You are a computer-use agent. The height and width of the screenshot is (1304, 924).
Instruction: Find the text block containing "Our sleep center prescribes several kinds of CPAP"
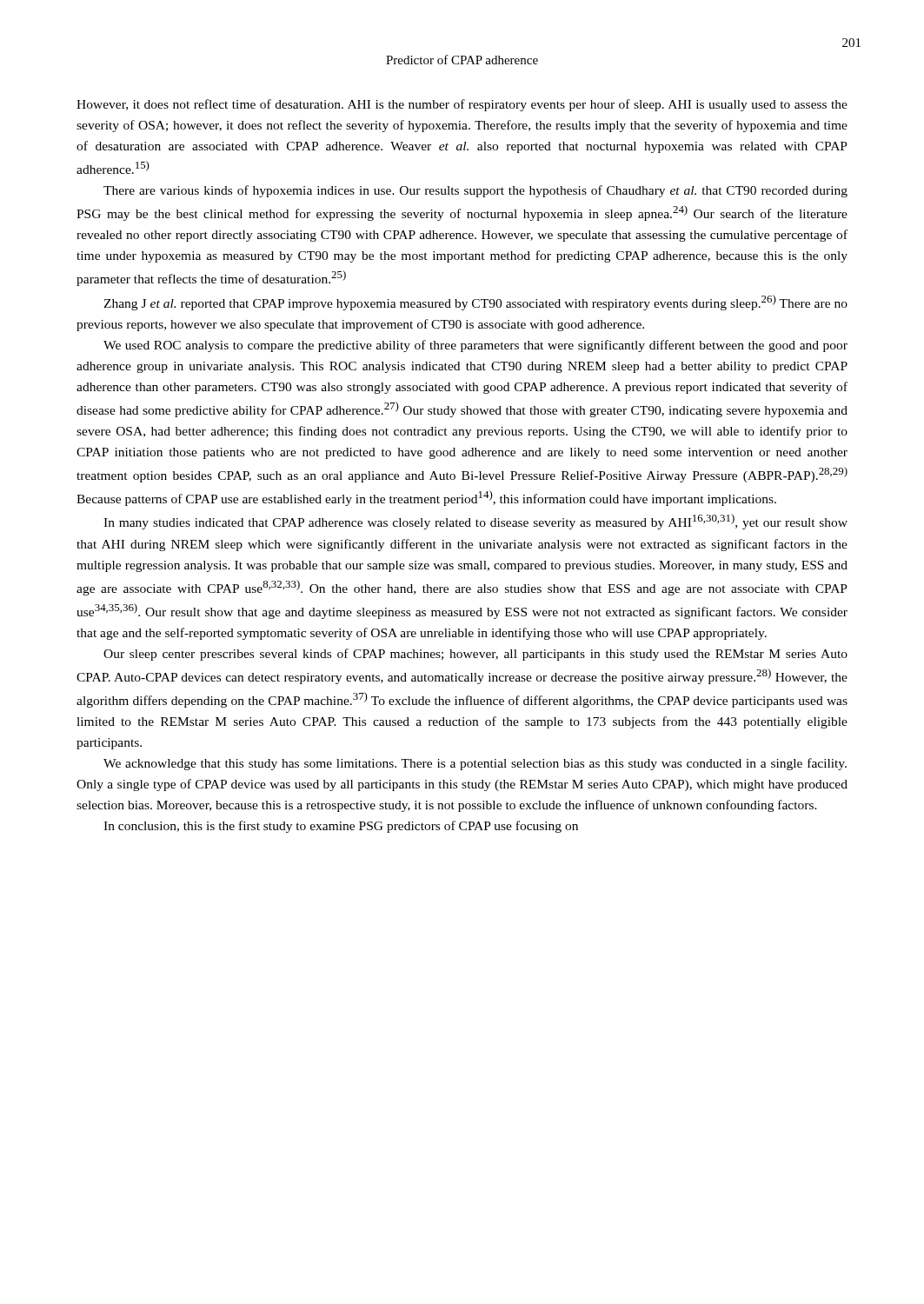click(x=462, y=698)
